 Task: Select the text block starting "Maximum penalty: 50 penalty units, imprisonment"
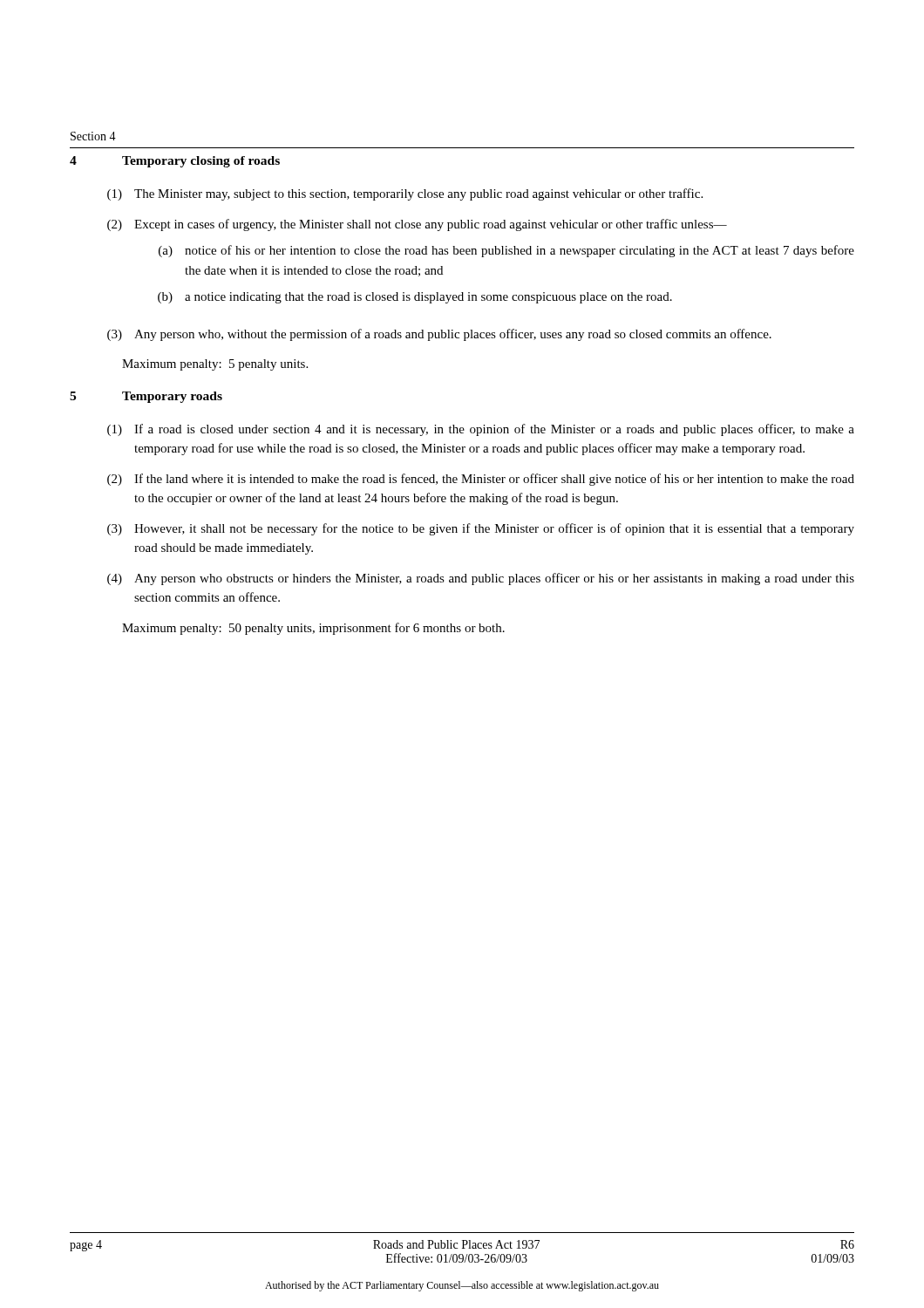314,627
